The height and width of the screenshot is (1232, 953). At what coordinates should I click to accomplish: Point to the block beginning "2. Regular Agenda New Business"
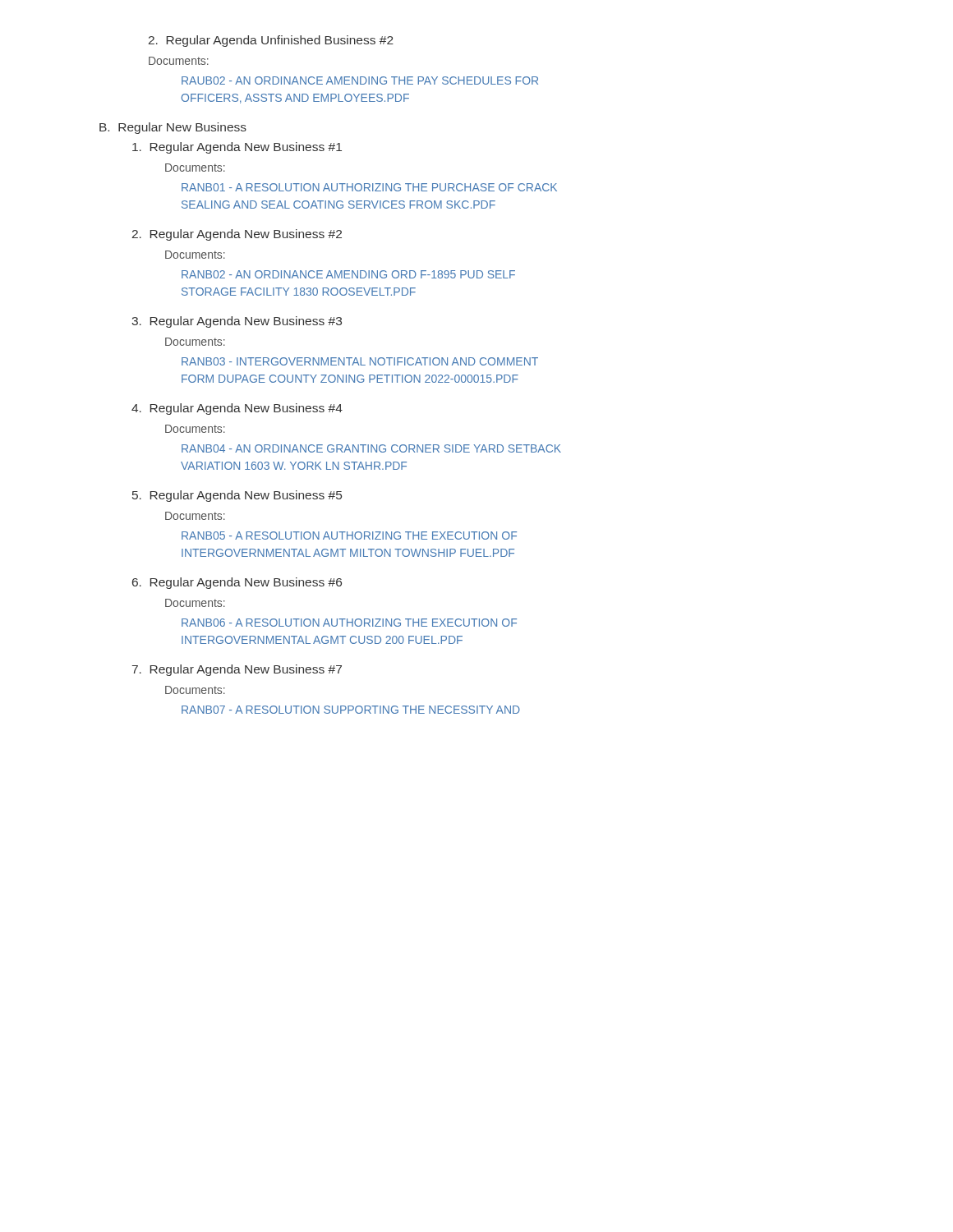(x=237, y=234)
